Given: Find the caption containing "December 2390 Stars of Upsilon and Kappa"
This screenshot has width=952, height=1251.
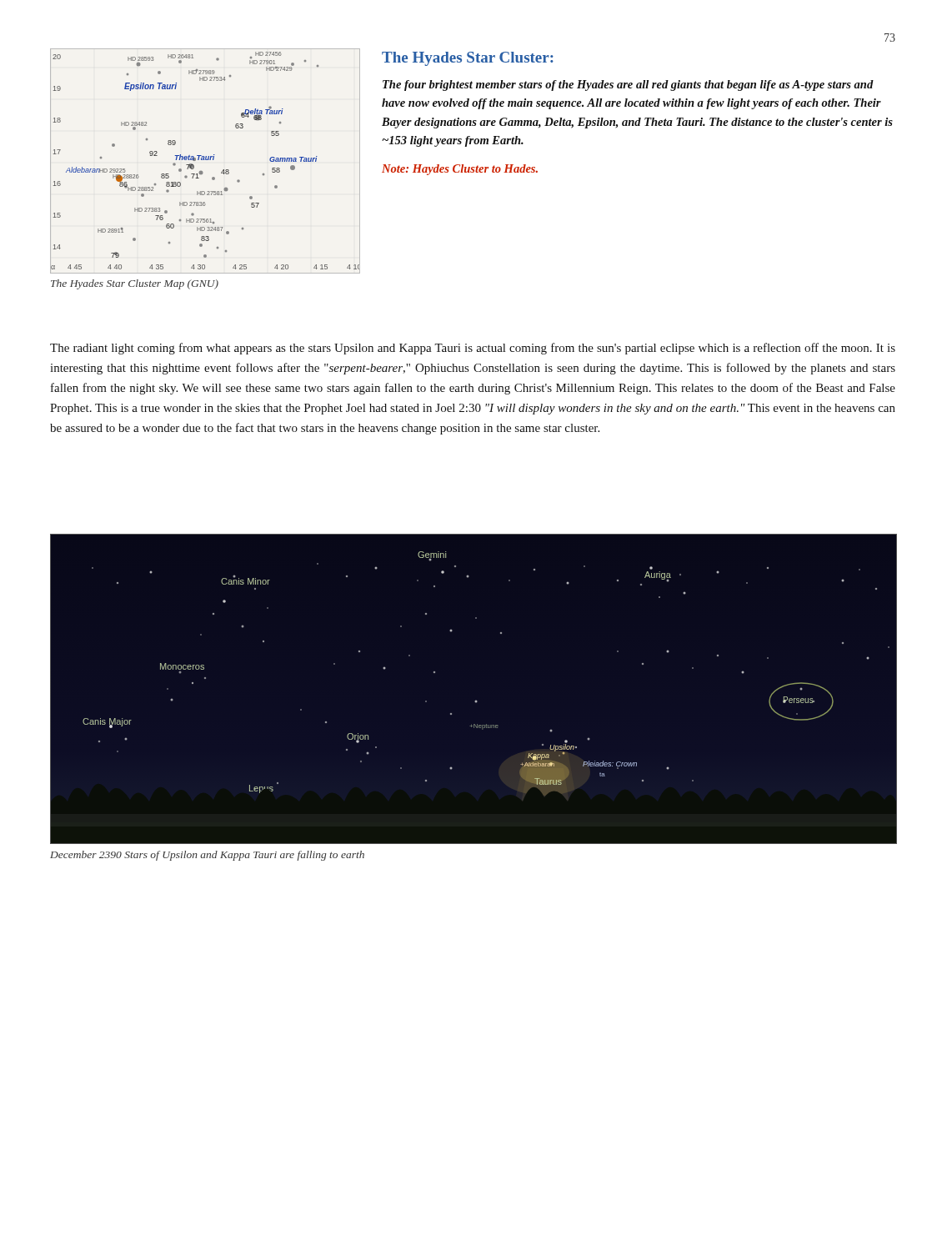Looking at the screenshot, I should (207, 854).
